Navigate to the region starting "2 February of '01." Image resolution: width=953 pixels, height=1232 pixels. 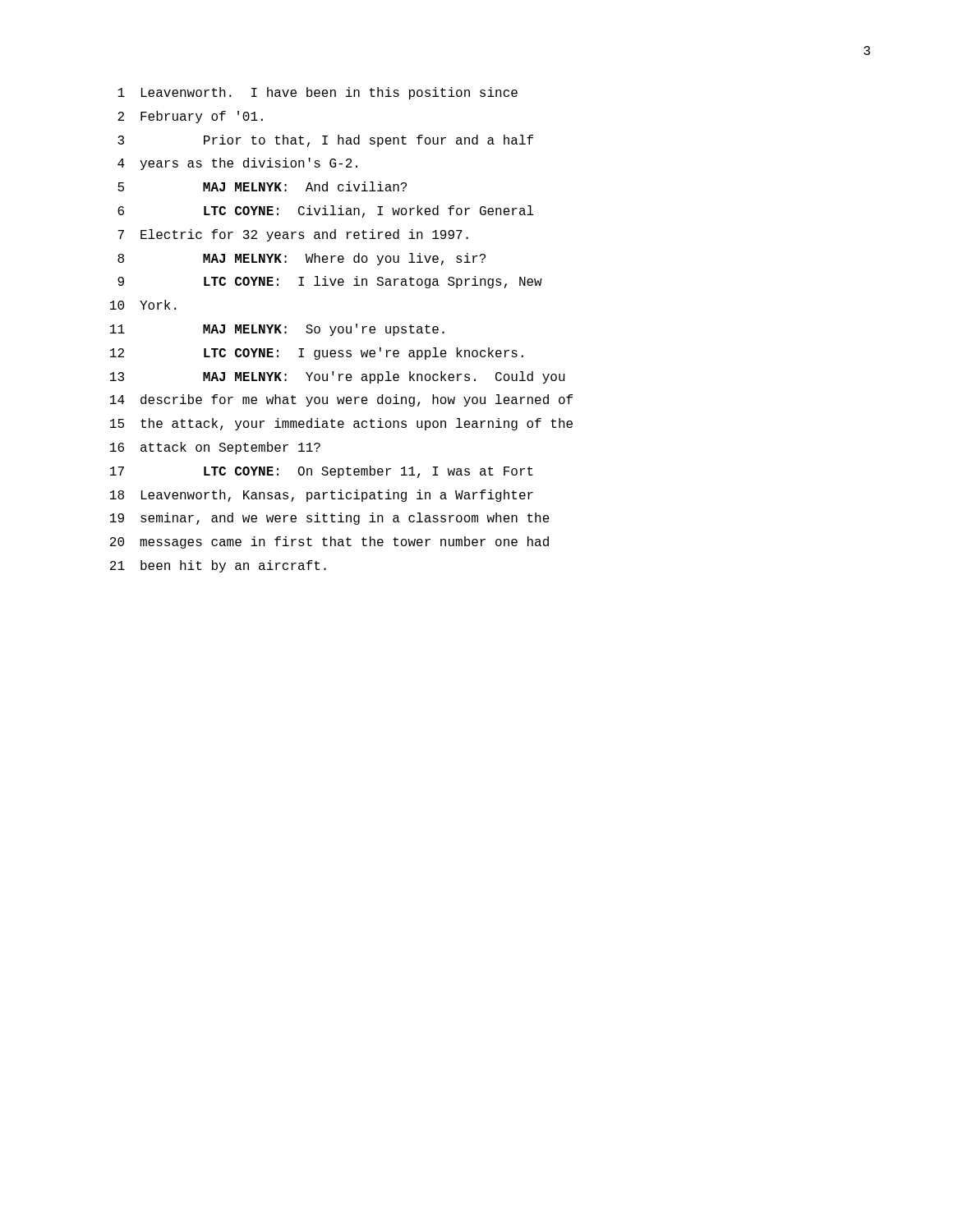point(190,117)
